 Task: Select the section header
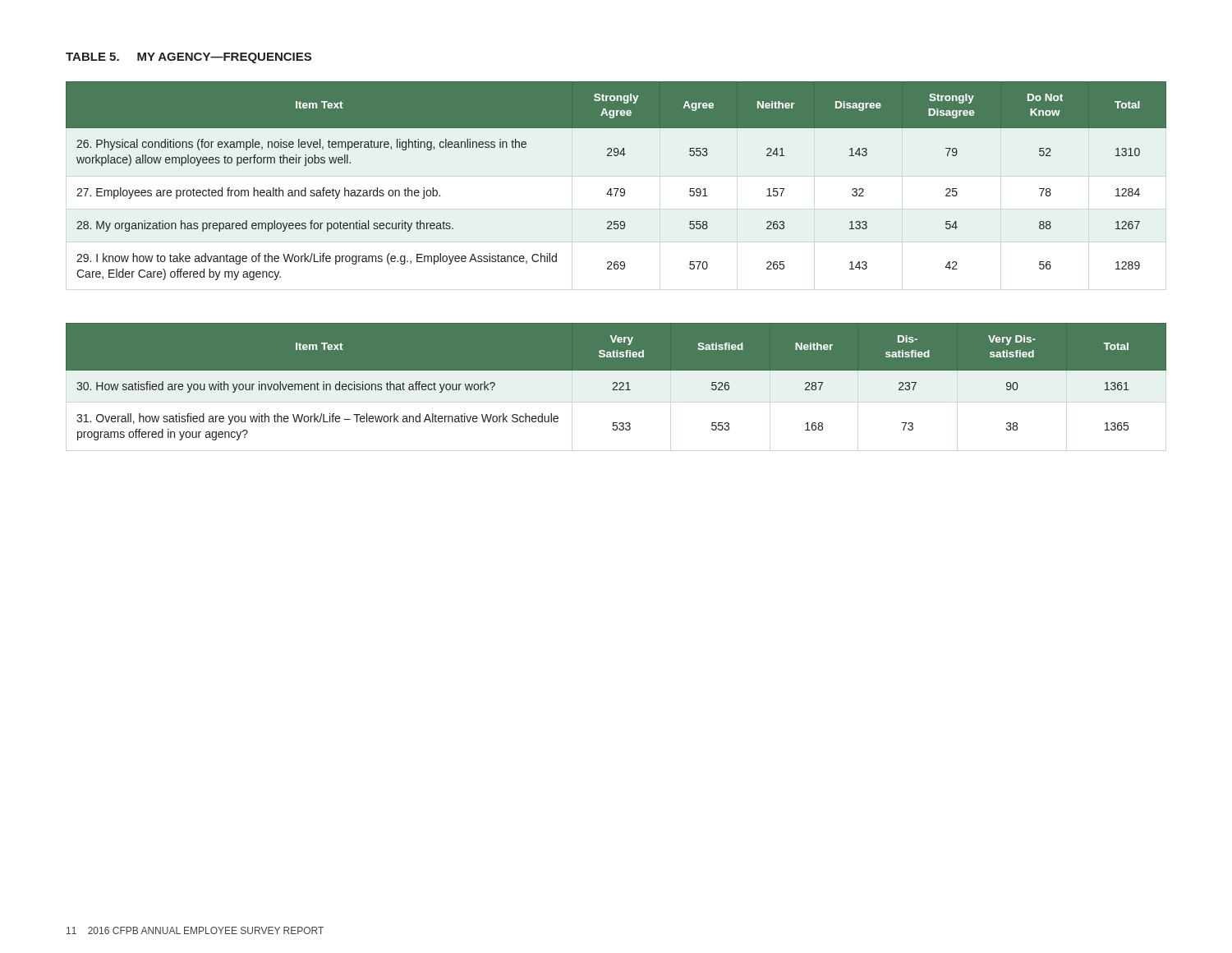189,56
